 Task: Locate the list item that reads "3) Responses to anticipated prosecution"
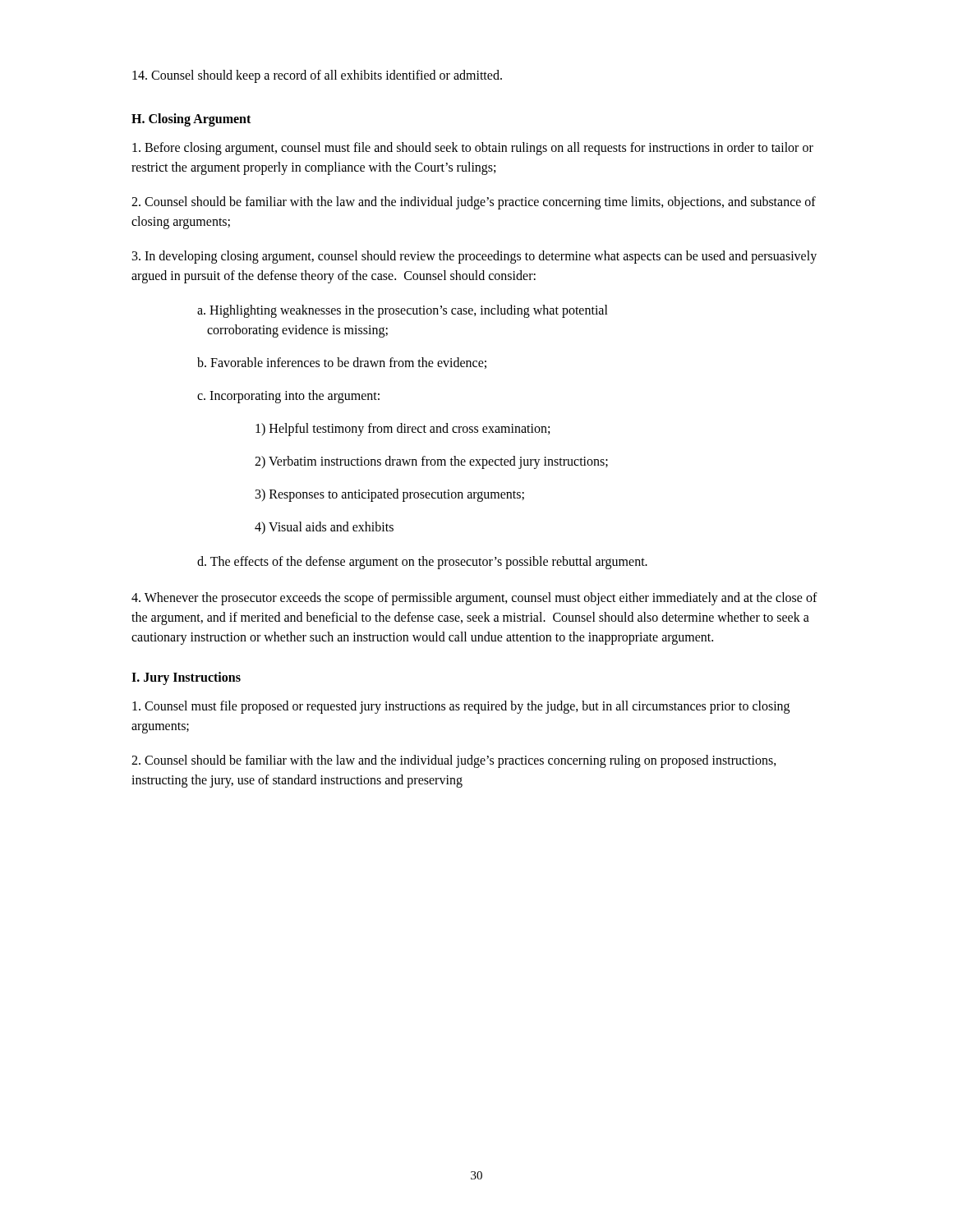pyautogui.click(x=390, y=494)
